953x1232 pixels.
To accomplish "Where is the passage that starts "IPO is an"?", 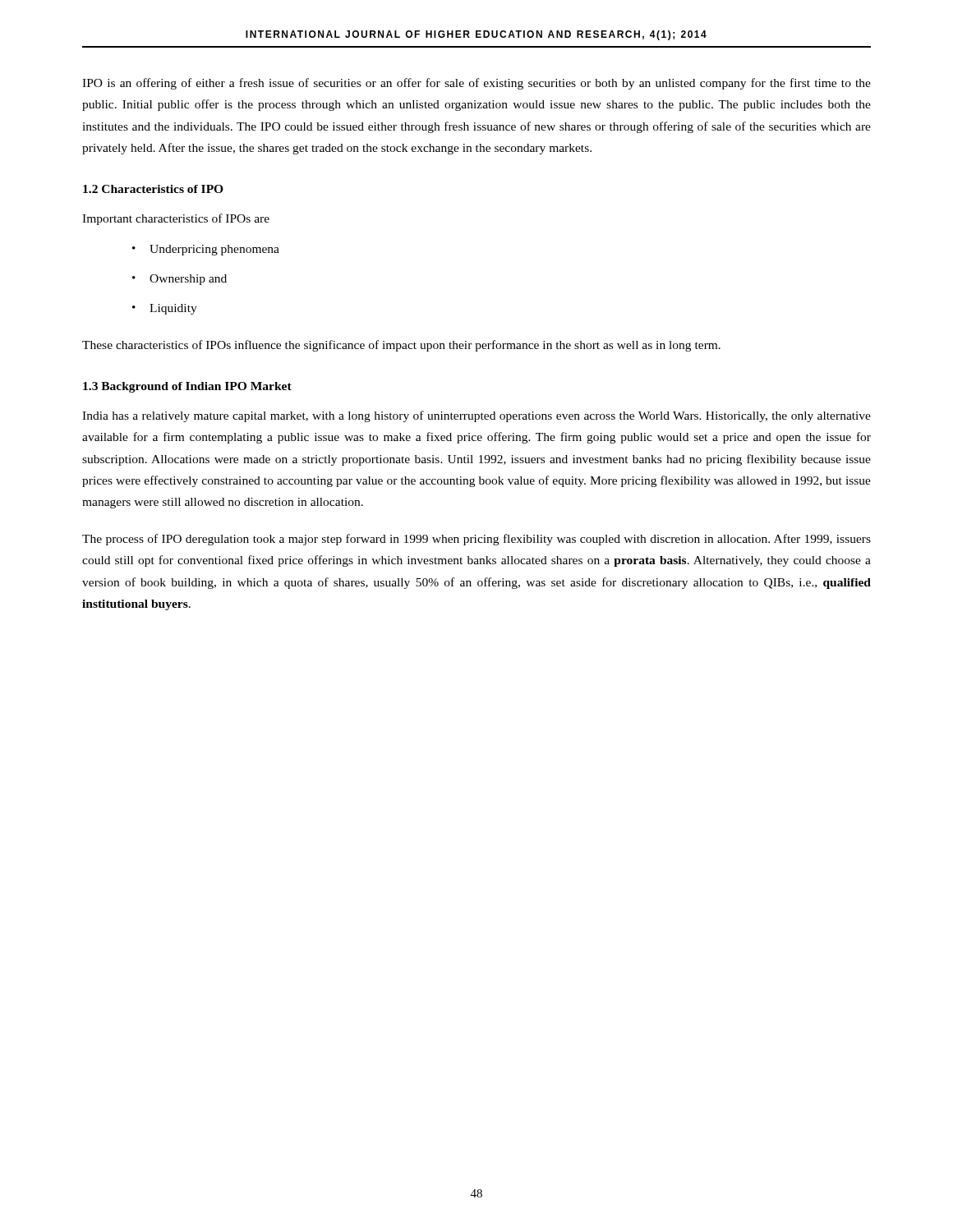I will (x=476, y=115).
